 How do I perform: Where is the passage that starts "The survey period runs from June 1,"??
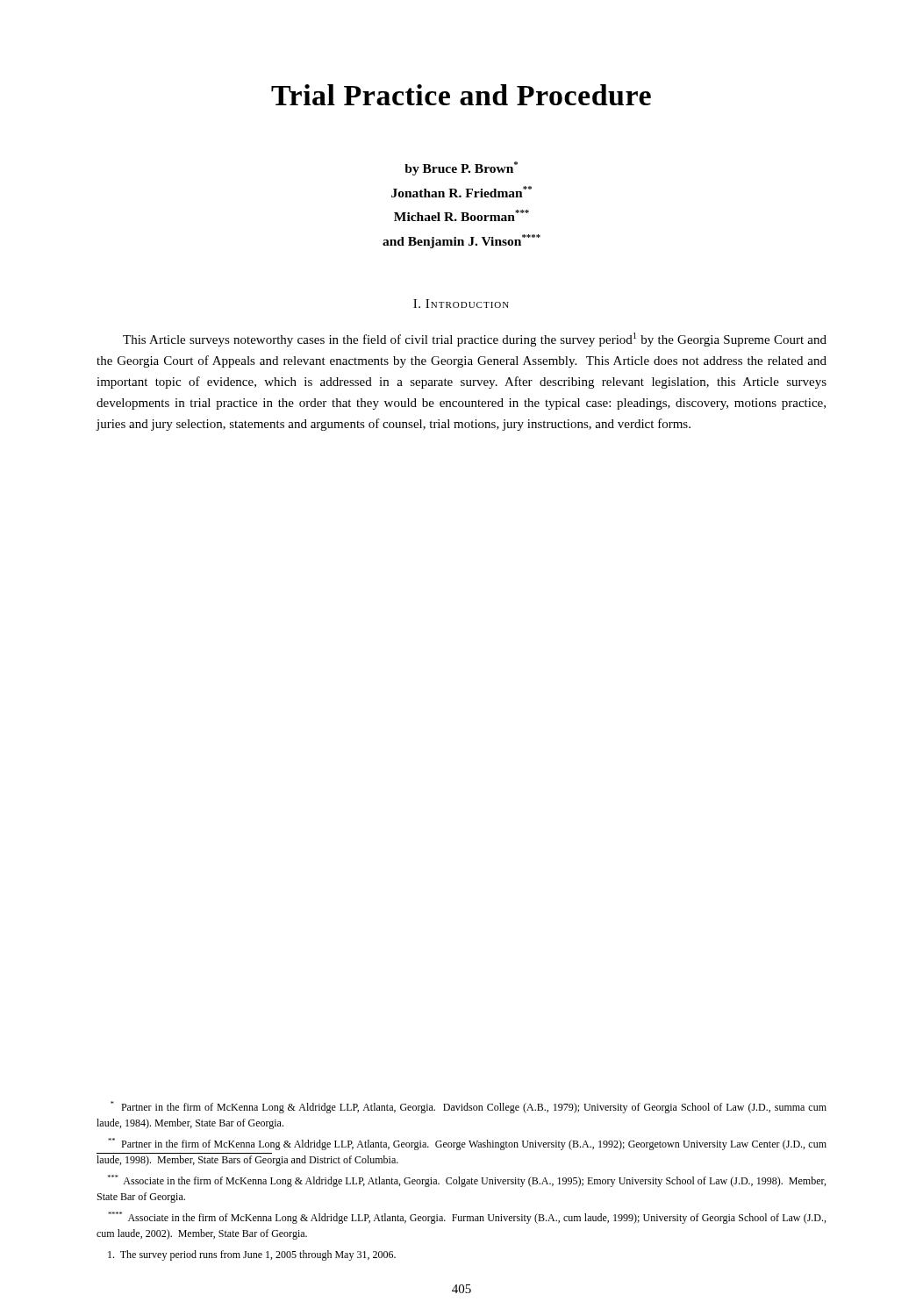tap(246, 1255)
